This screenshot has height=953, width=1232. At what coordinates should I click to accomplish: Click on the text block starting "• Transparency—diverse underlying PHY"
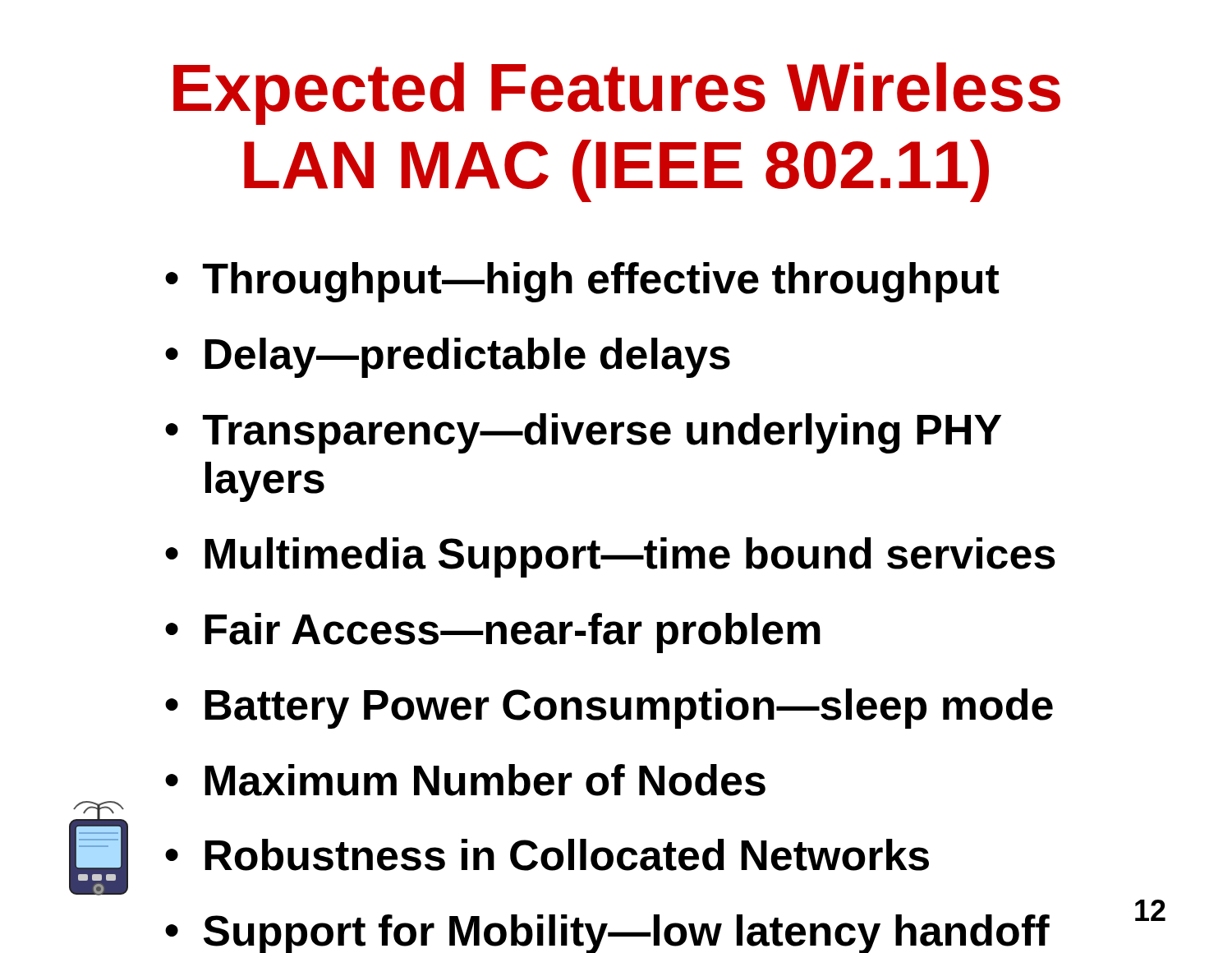click(637, 455)
